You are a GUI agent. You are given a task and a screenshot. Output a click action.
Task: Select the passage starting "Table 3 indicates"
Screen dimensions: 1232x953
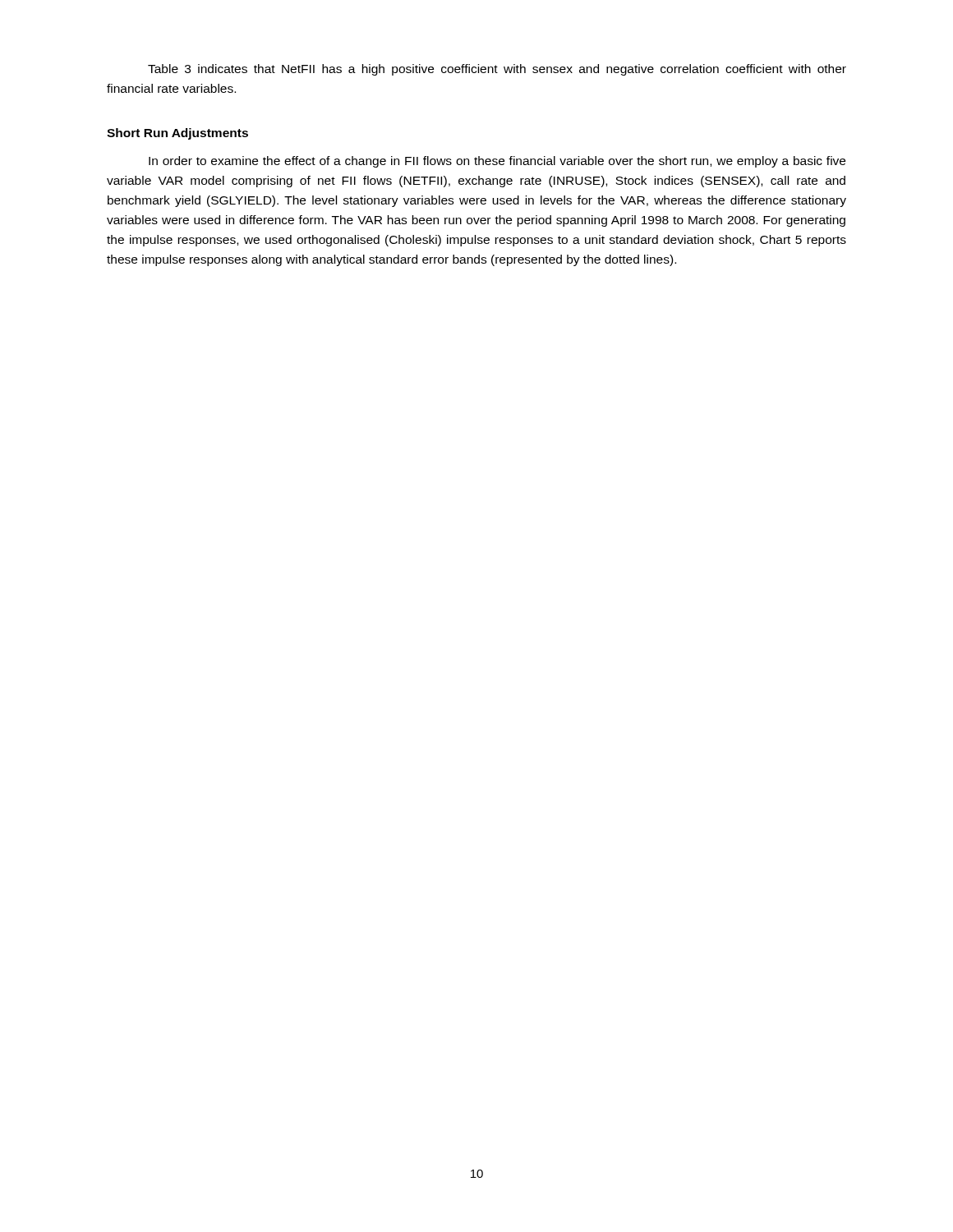coord(476,78)
